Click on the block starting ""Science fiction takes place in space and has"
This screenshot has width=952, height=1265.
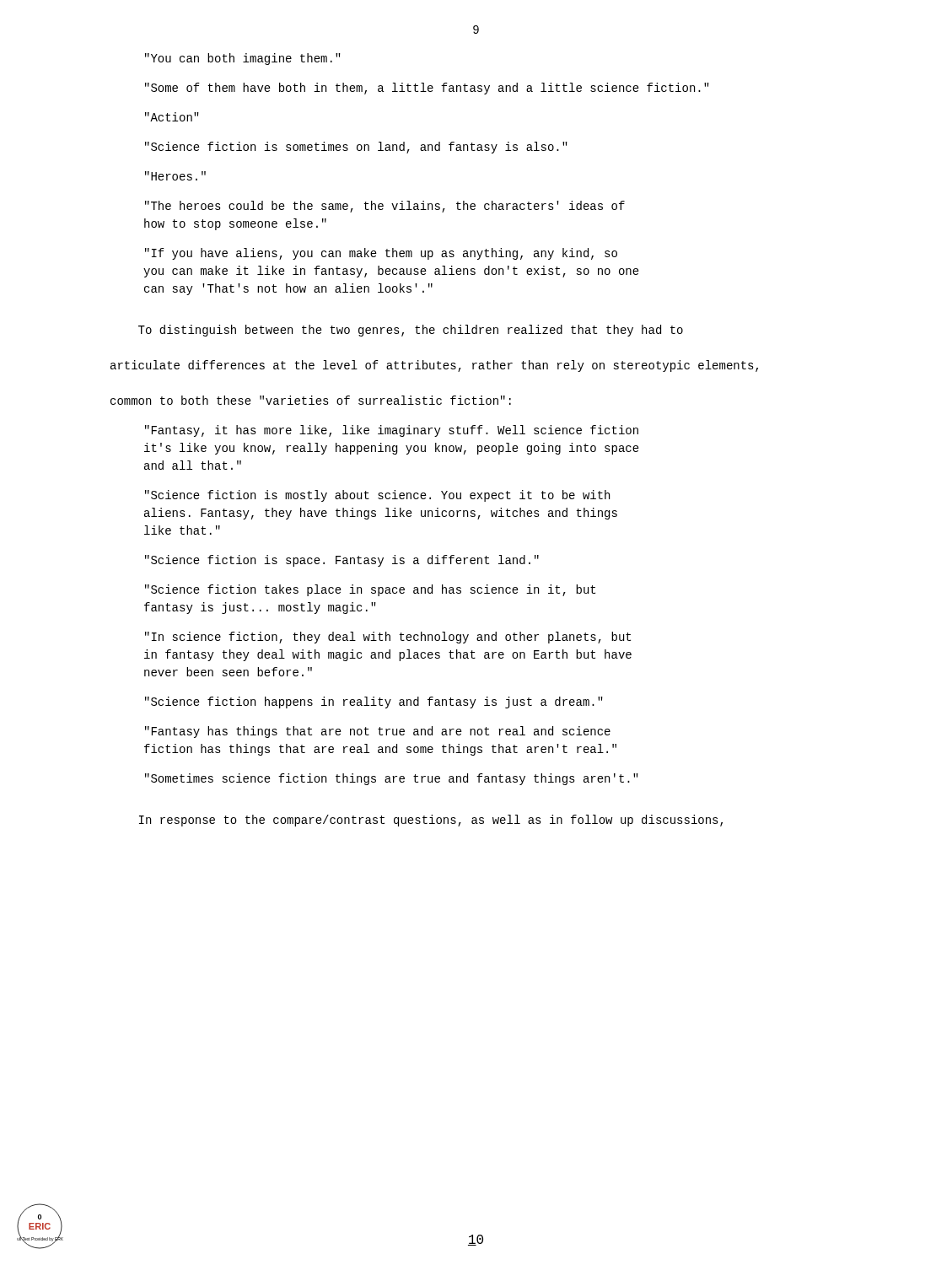[x=370, y=599]
